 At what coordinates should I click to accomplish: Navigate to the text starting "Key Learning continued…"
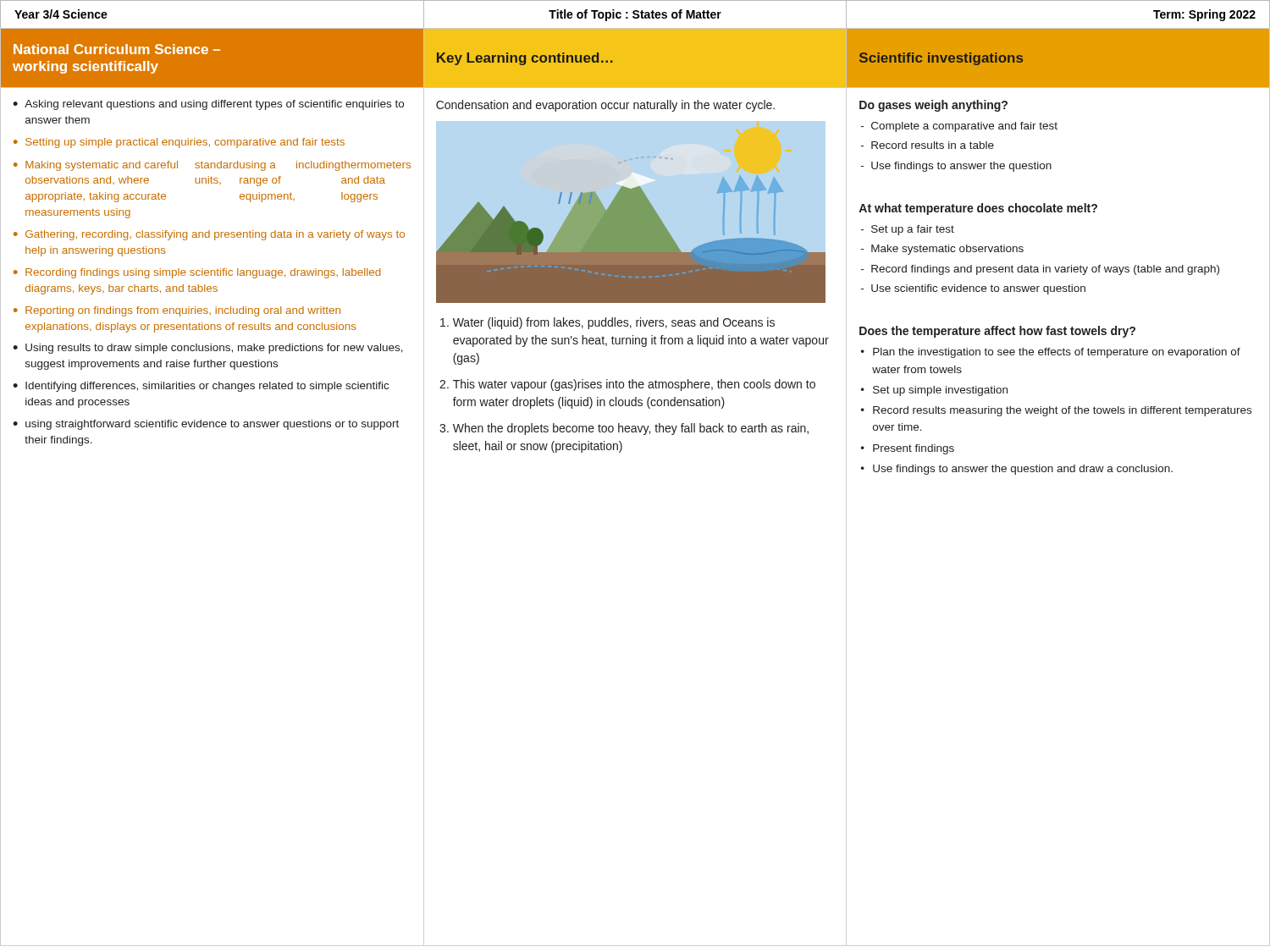click(525, 58)
